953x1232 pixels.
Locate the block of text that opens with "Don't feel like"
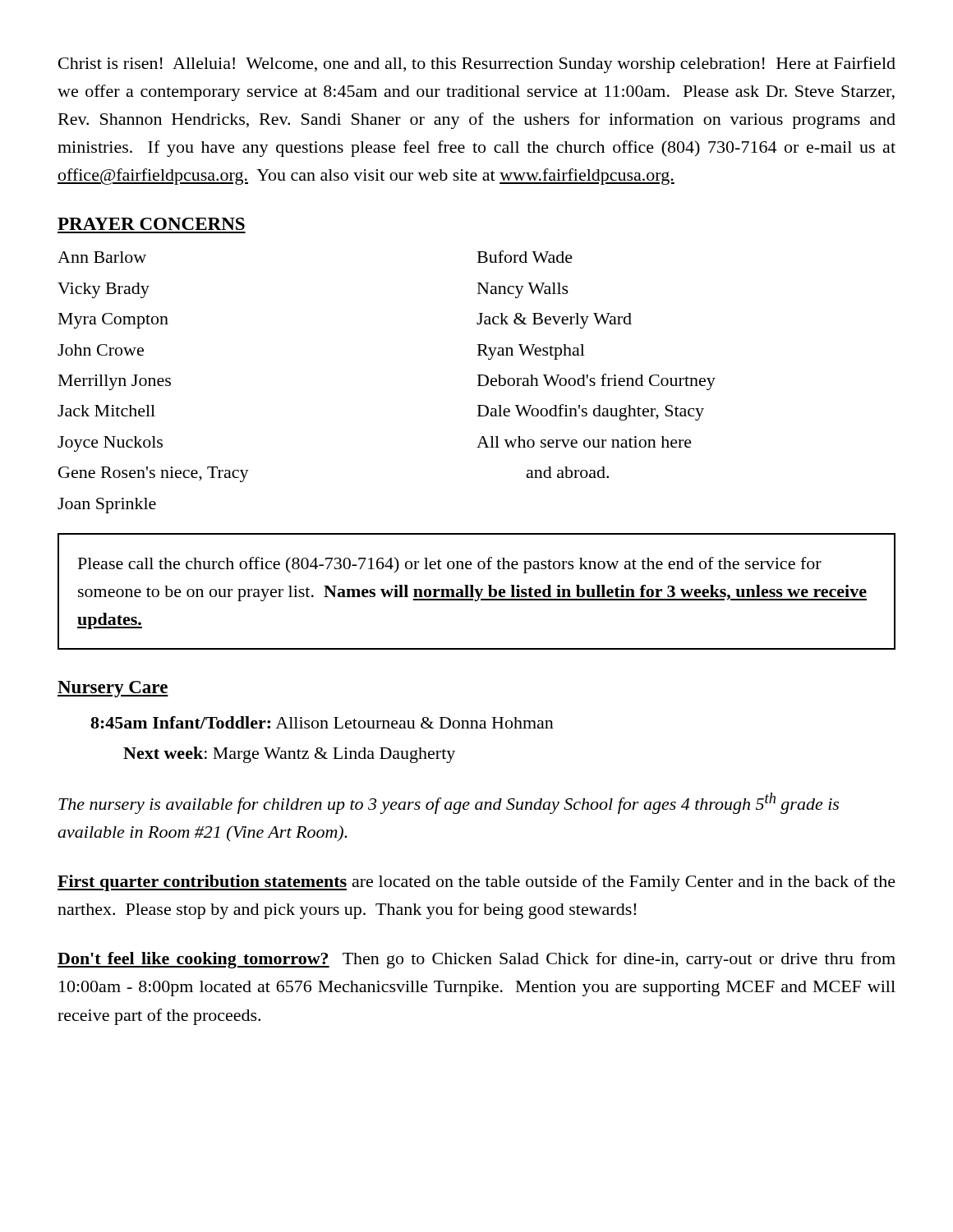(x=476, y=986)
